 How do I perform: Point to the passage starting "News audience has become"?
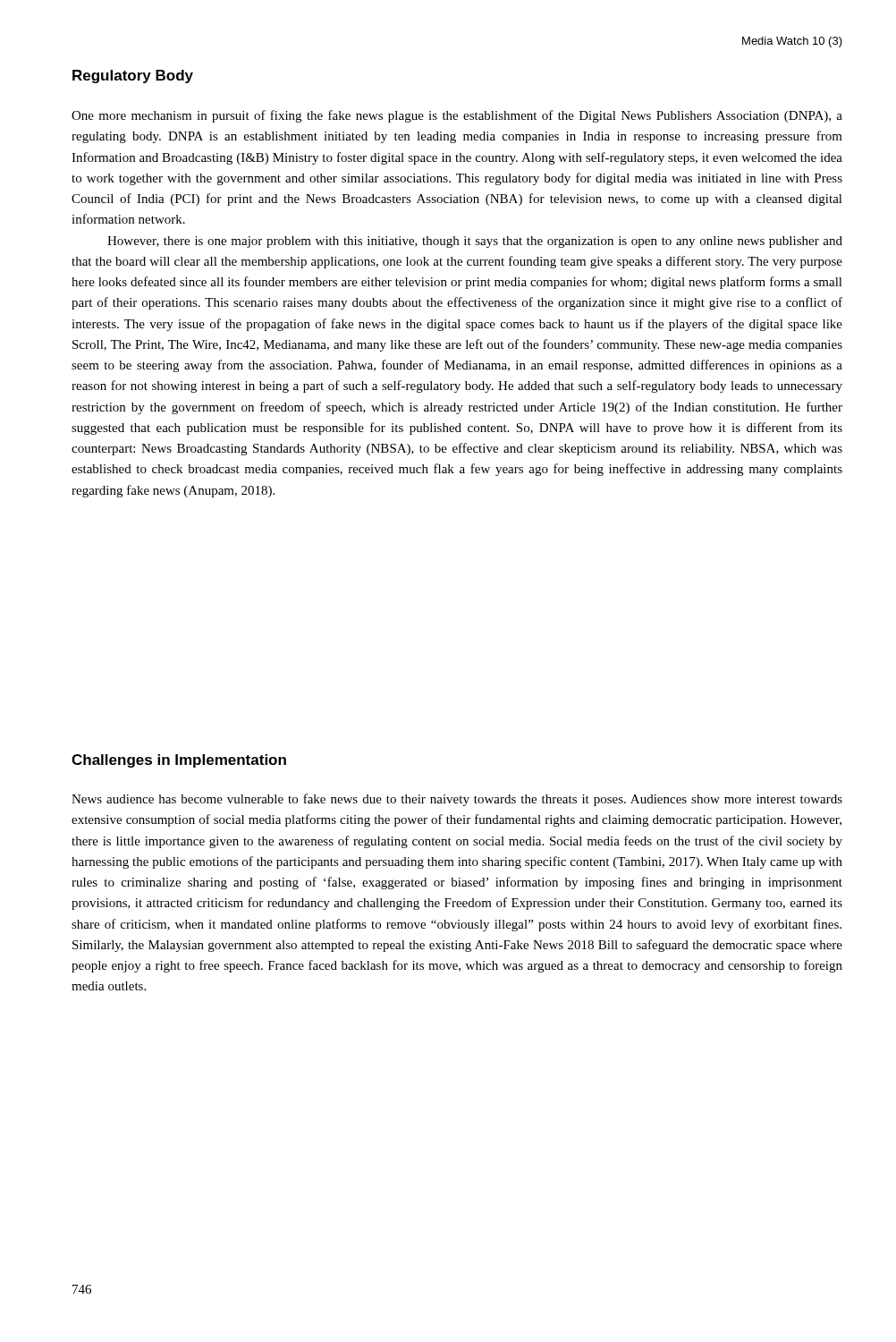click(457, 893)
